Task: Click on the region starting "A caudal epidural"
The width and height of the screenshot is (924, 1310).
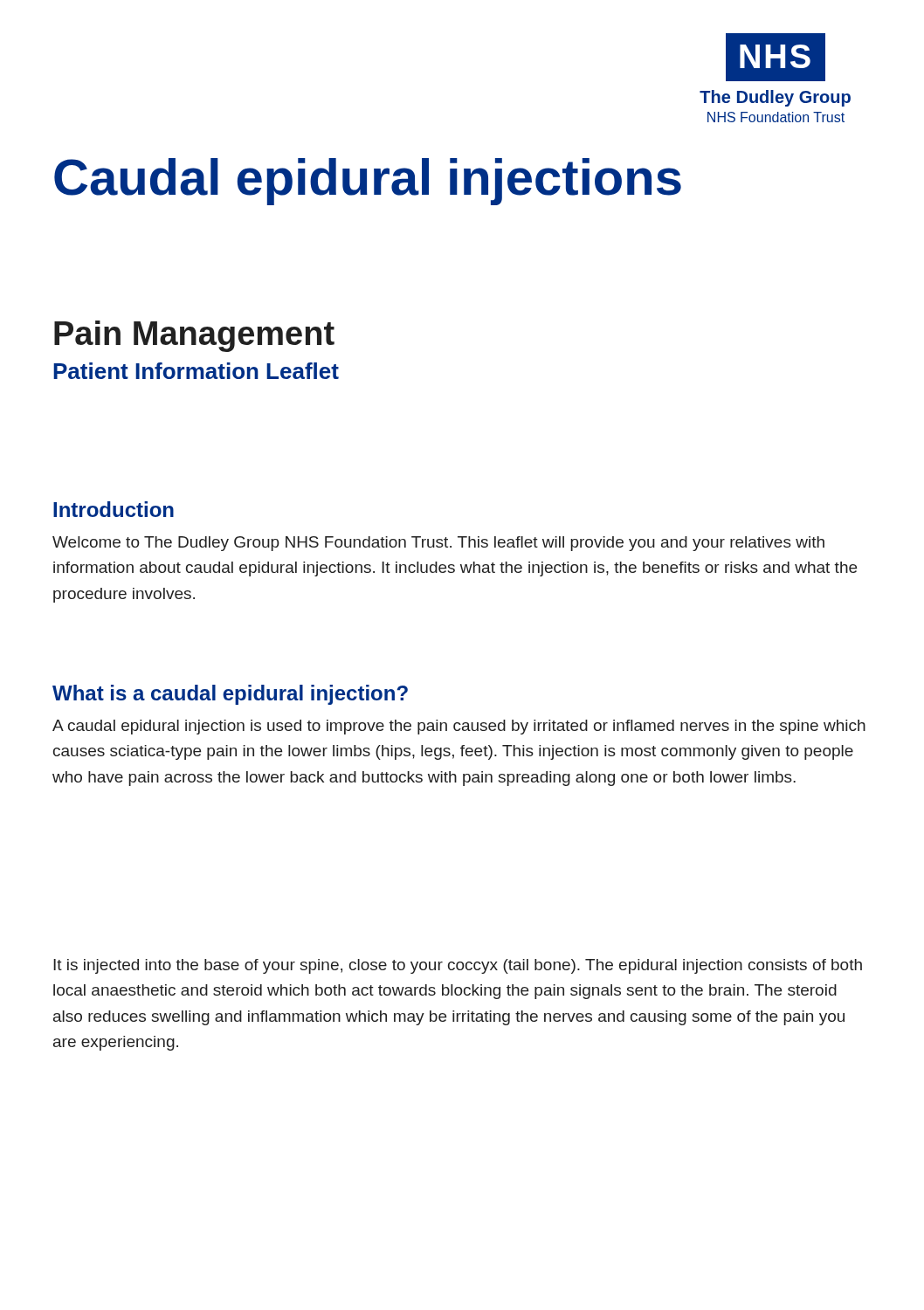Action: 459,751
